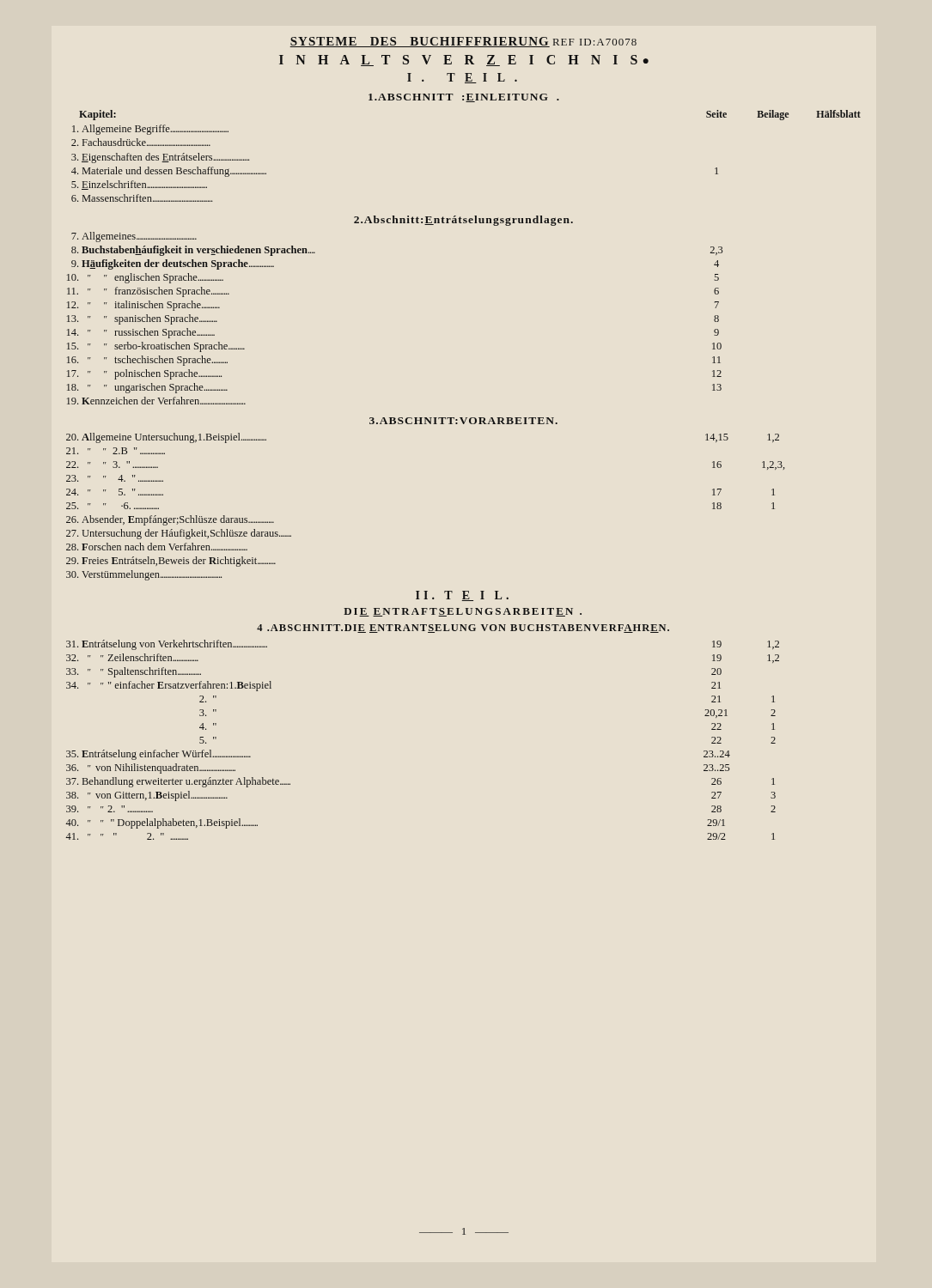The height and width of the screenshot is (1288, 932).
Task: Point to the region starting "II. T E I"
Action: click(x=464, y=595)
